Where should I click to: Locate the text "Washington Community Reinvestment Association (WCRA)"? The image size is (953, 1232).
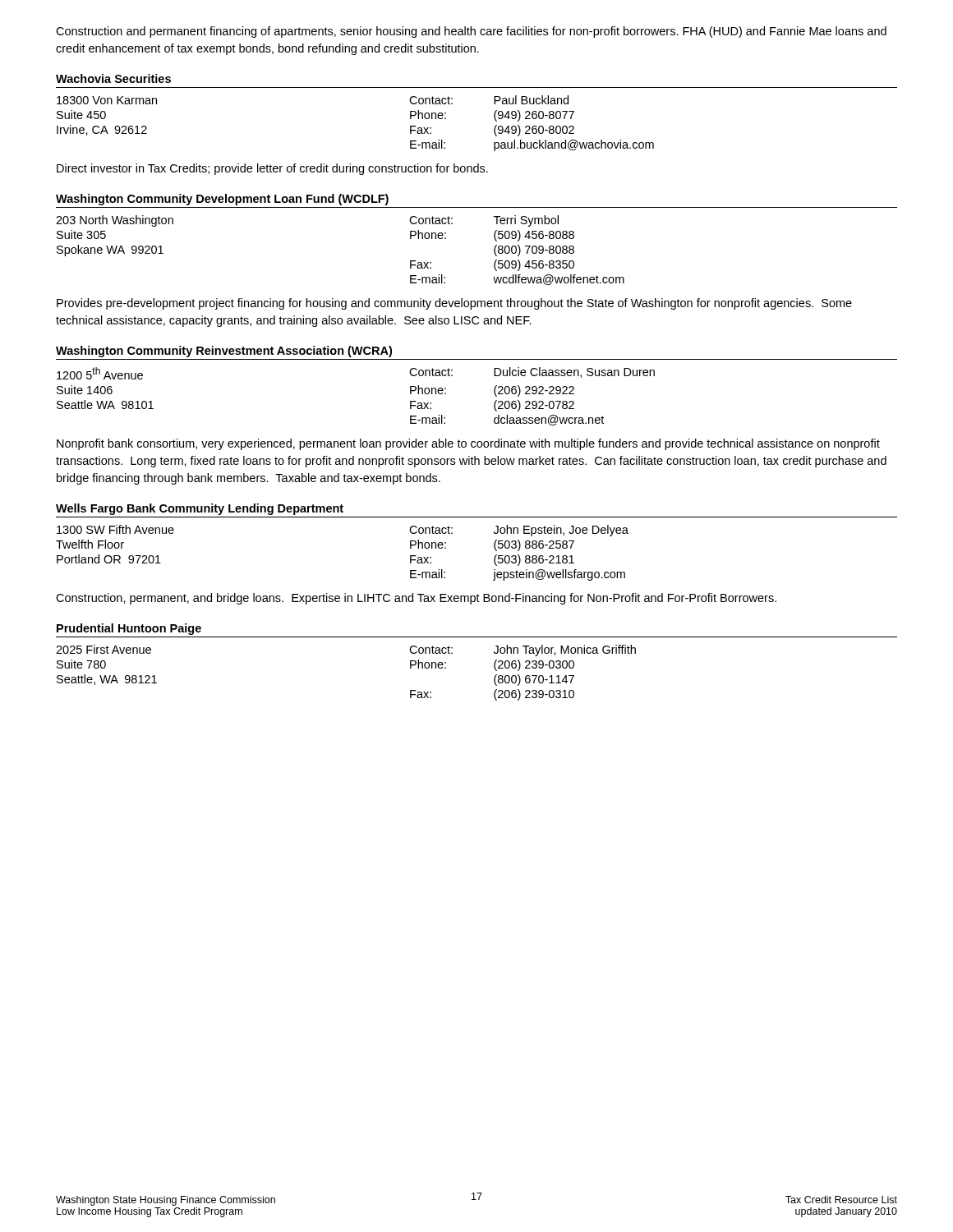(x=224, y=351)
